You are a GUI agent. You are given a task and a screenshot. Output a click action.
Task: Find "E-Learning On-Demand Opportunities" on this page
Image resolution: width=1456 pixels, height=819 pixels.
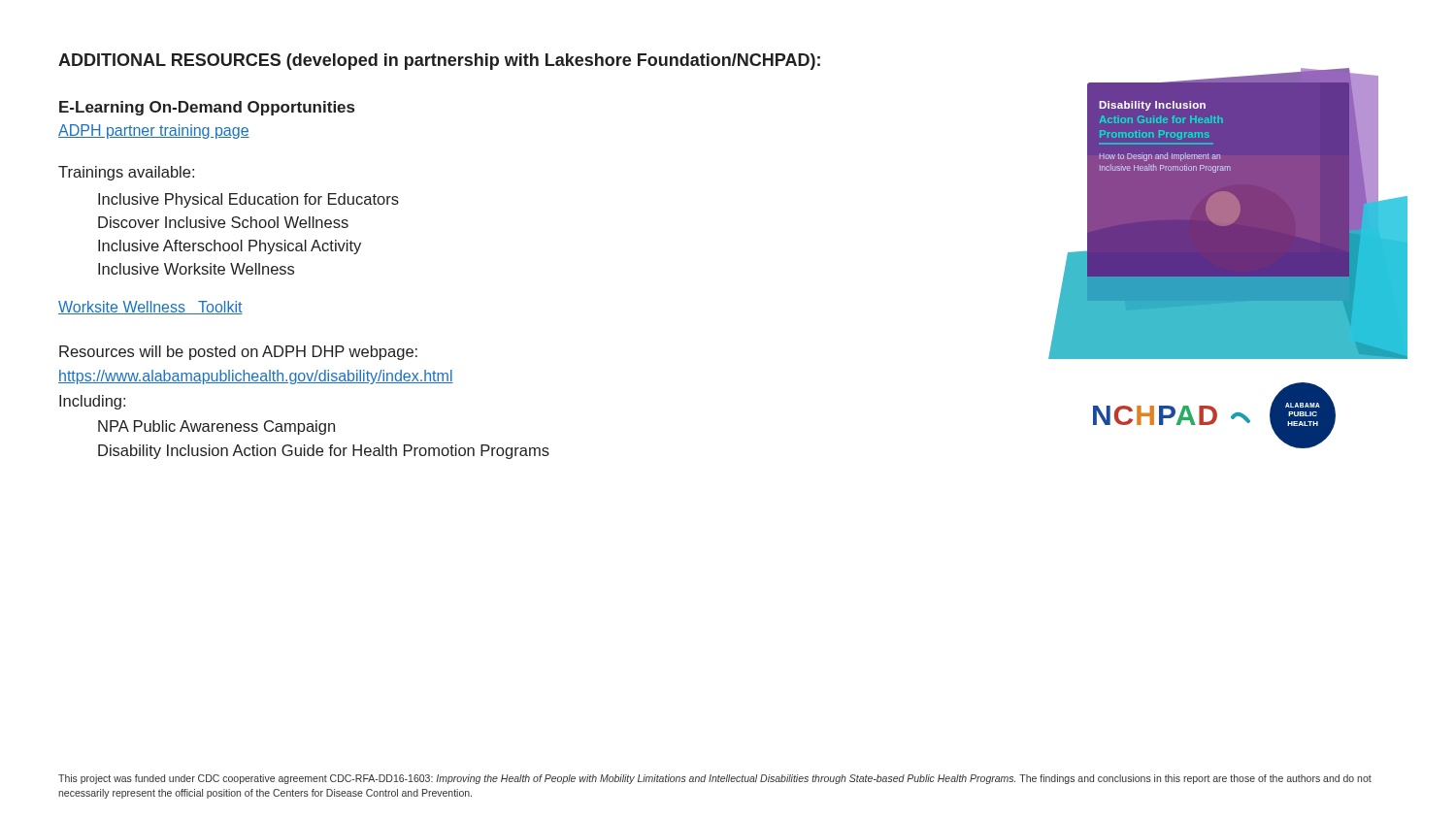coord(207,107)
